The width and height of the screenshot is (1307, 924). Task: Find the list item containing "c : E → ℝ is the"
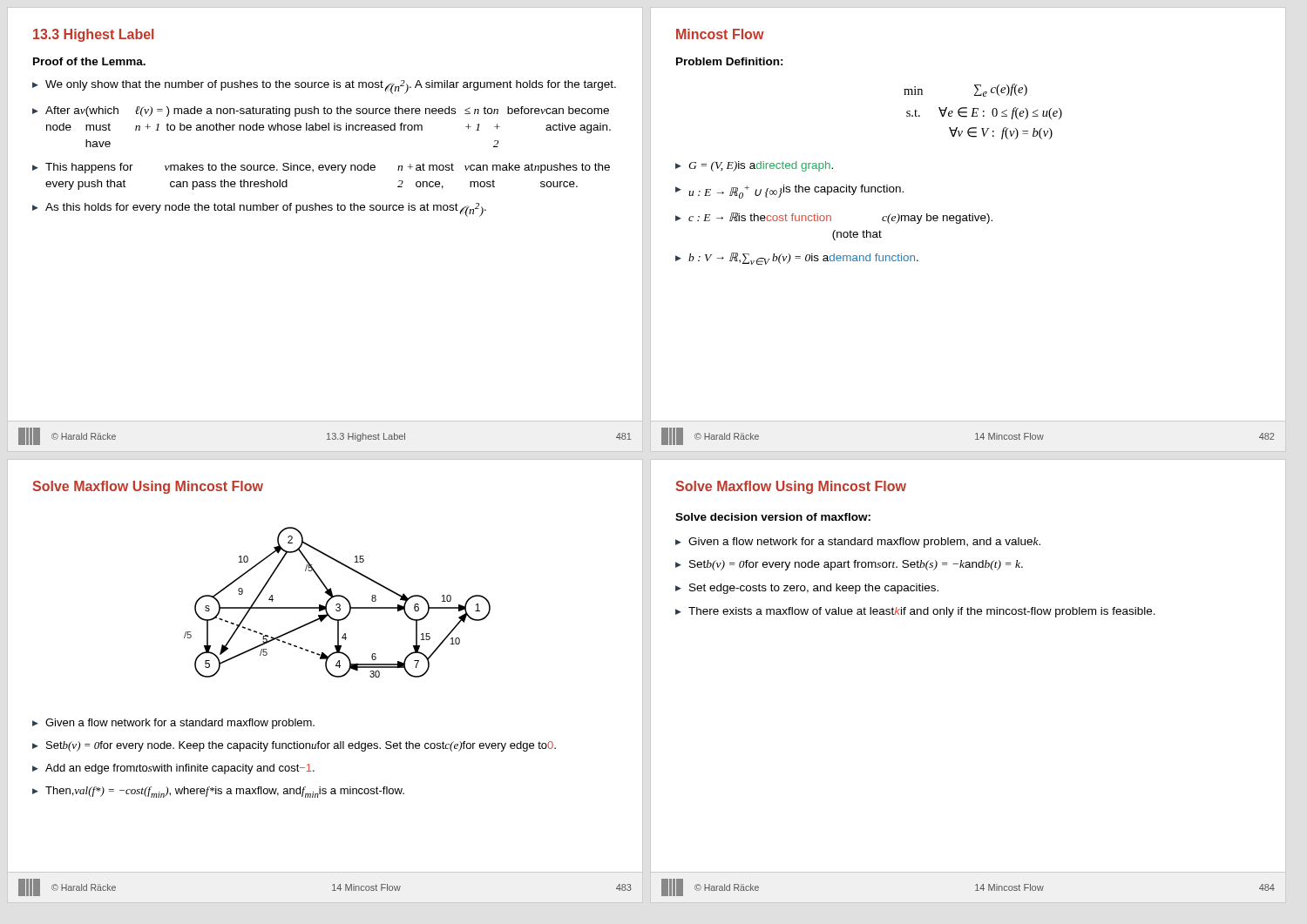[841, 225]
